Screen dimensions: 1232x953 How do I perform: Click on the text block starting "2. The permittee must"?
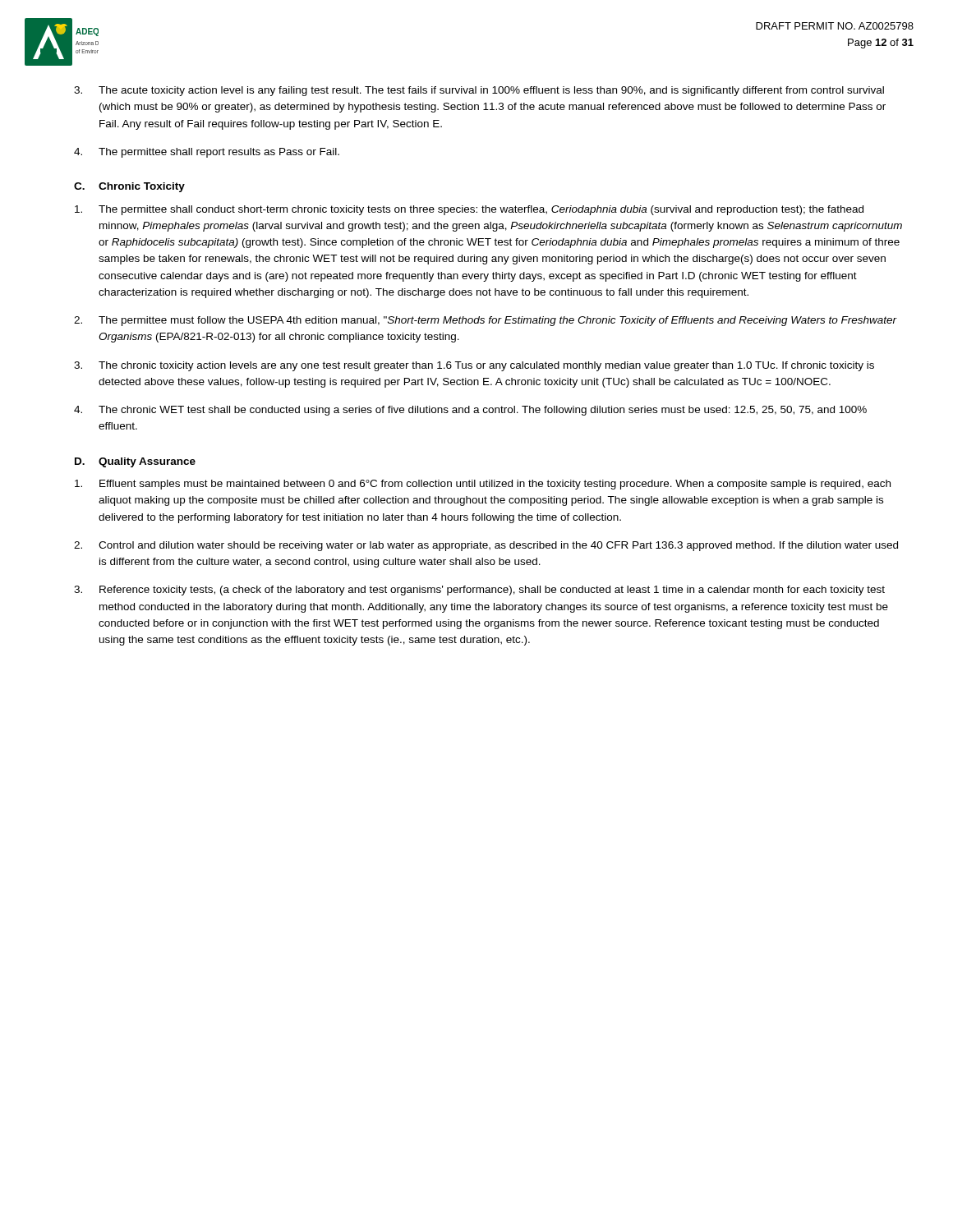click(489, 329)
